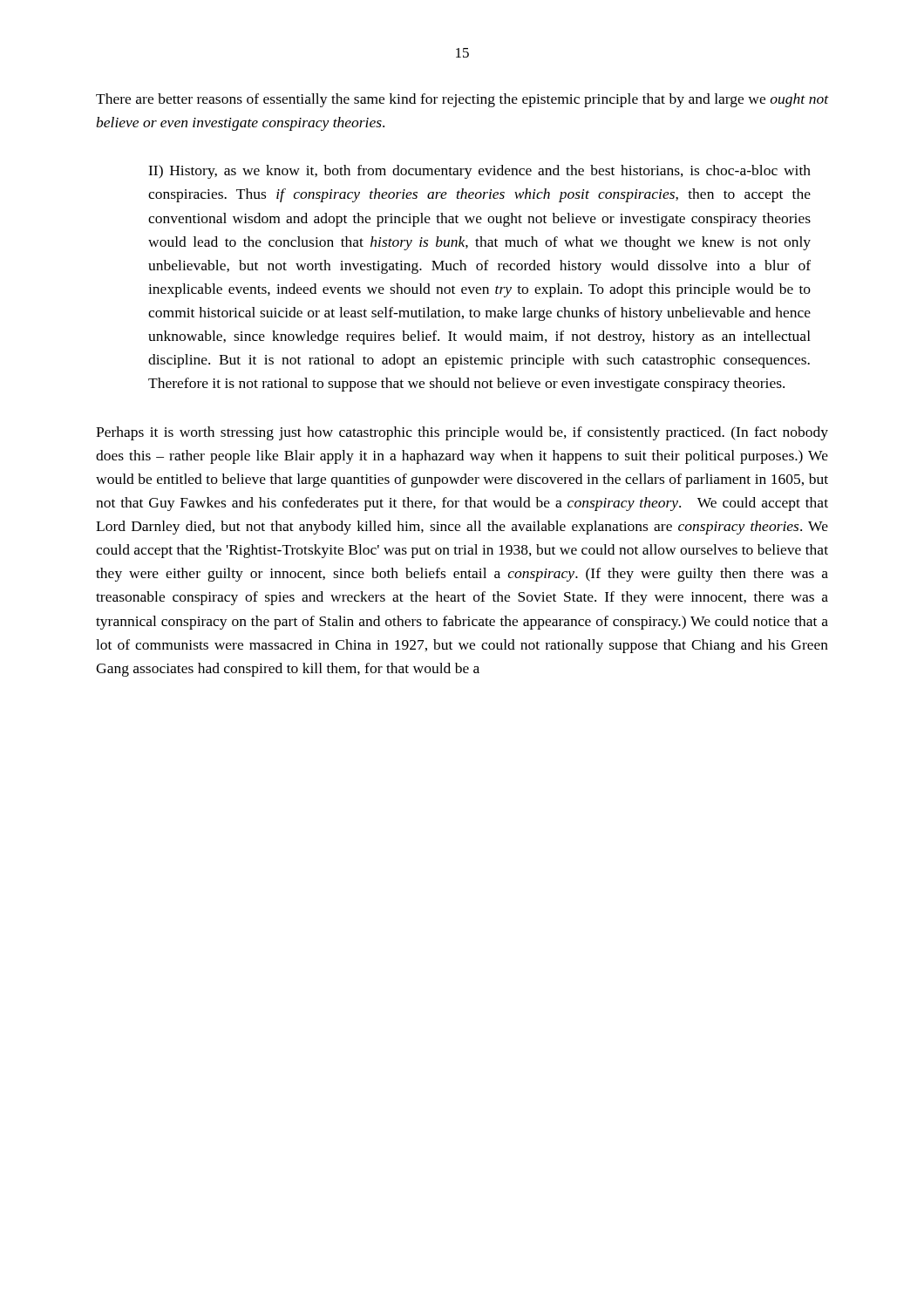Image resolution: width=924 pixels, height=1308 pixels.
Task: Point to the block starting "There are better reasons of essentially the"
Action: tap(462, 110)
